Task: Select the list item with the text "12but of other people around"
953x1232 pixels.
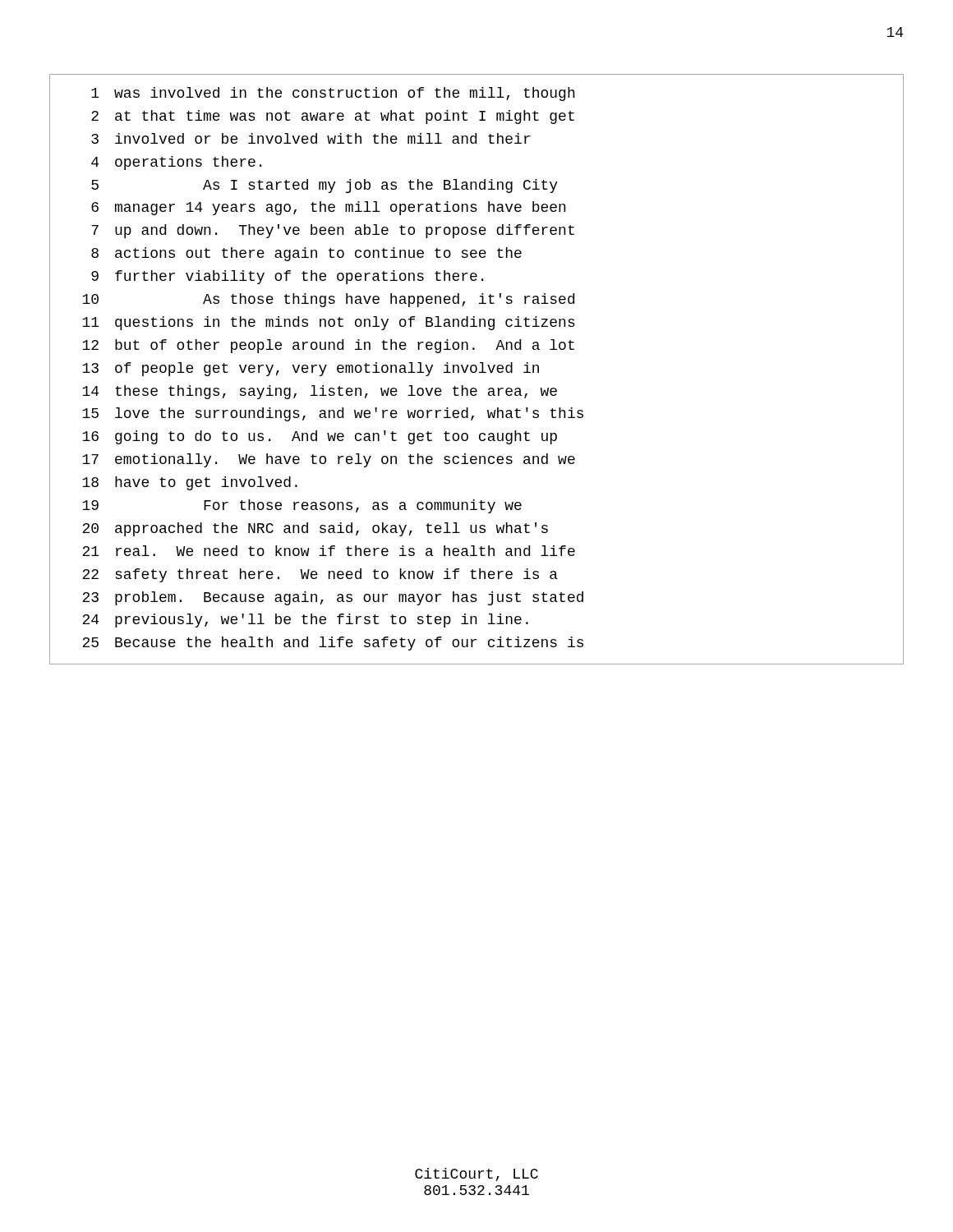Action: click(x=476, y=346)
